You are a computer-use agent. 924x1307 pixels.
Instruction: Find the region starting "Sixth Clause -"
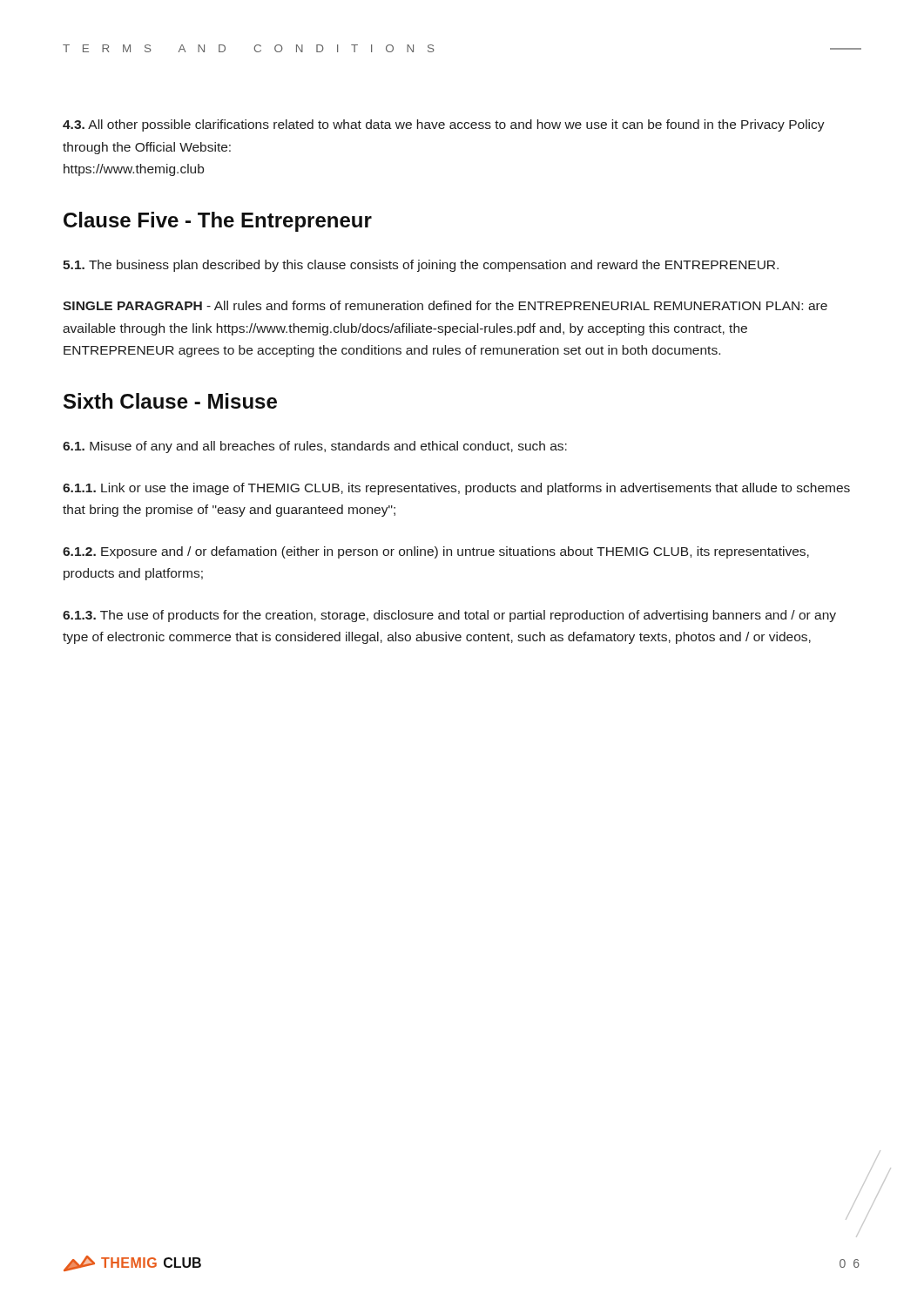(x=170, y=401)
